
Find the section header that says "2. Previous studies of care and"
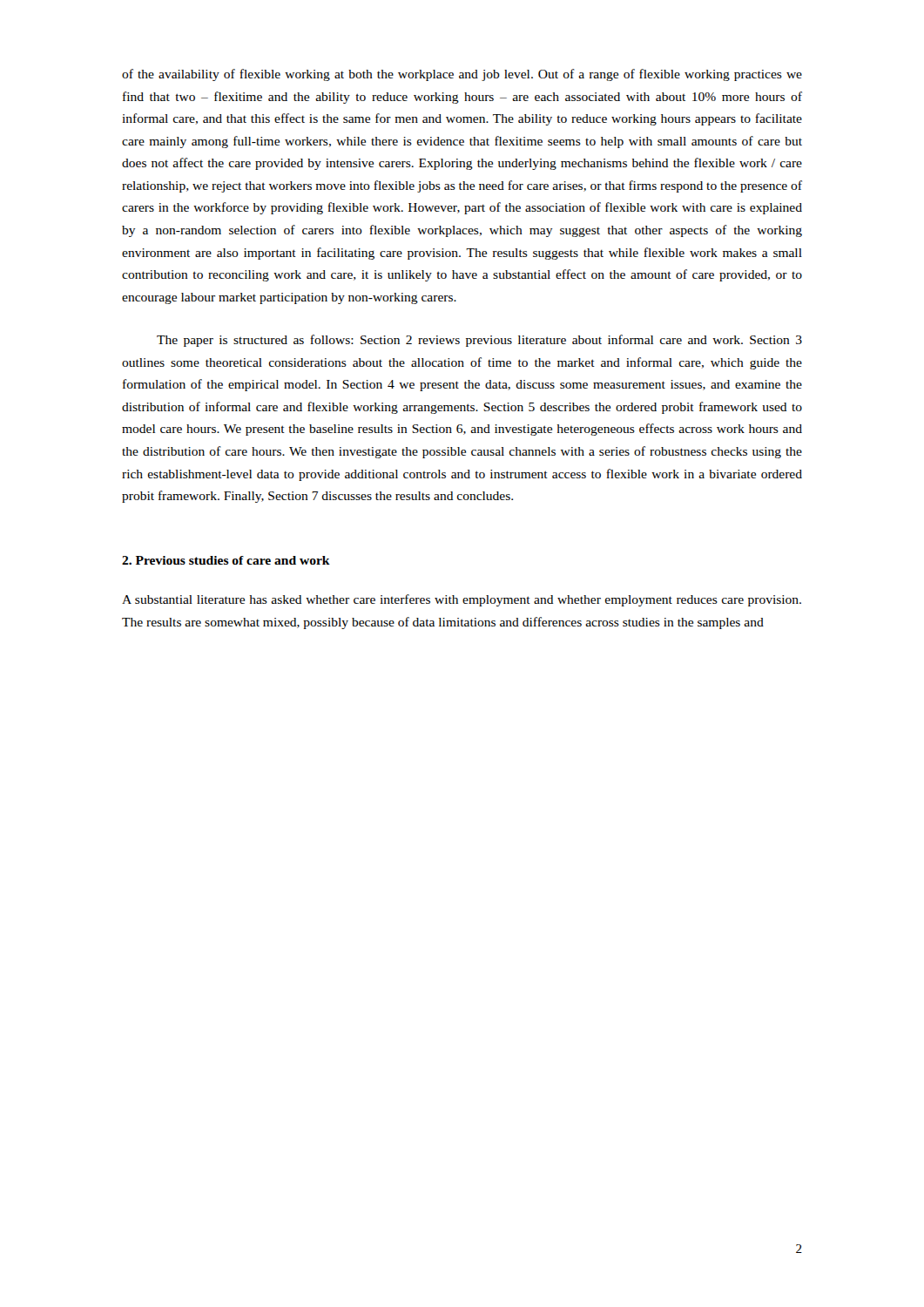(226, 560)
